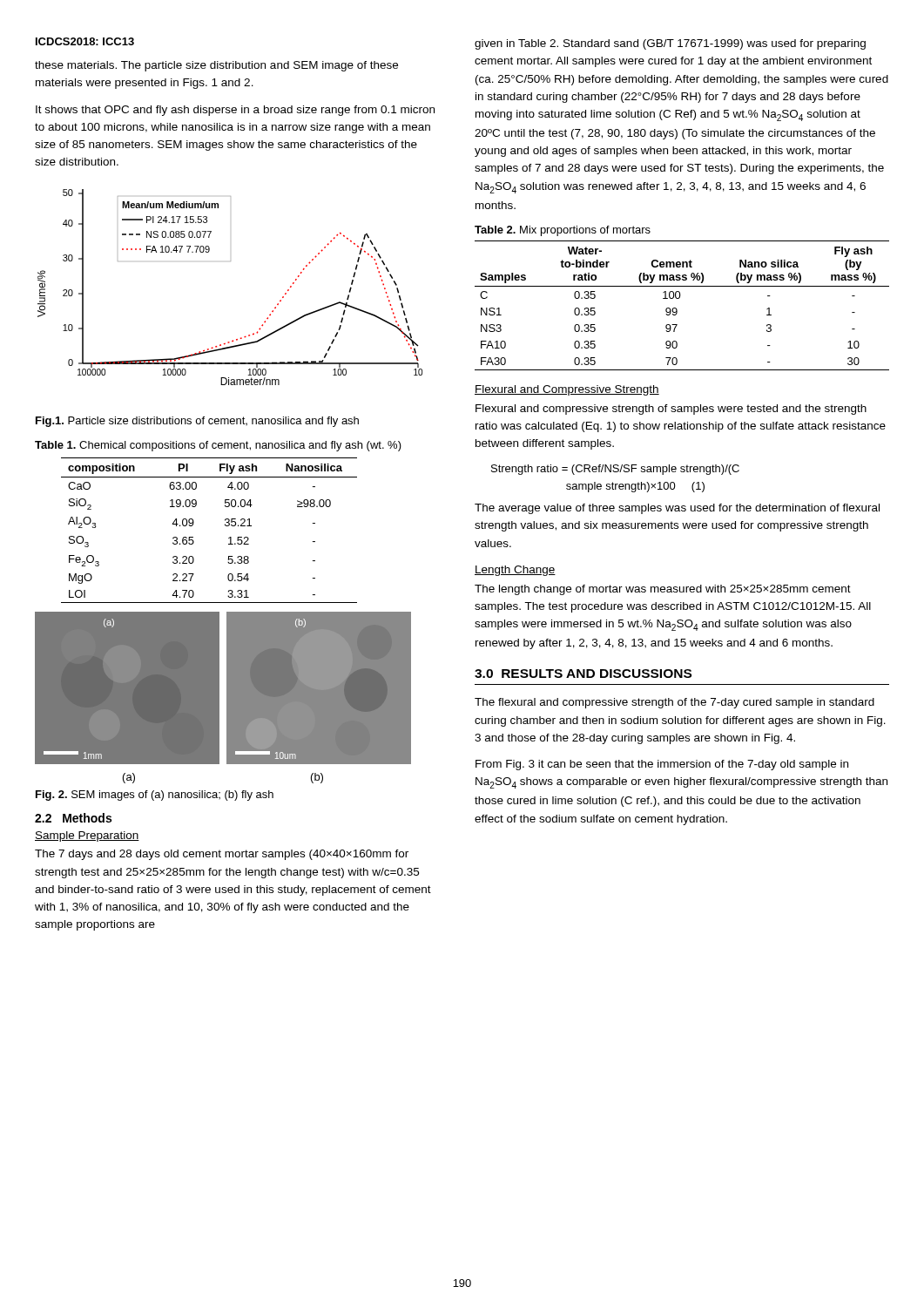
Task: Find "2.2 Methods" on this page
Action: coord(73,819)
